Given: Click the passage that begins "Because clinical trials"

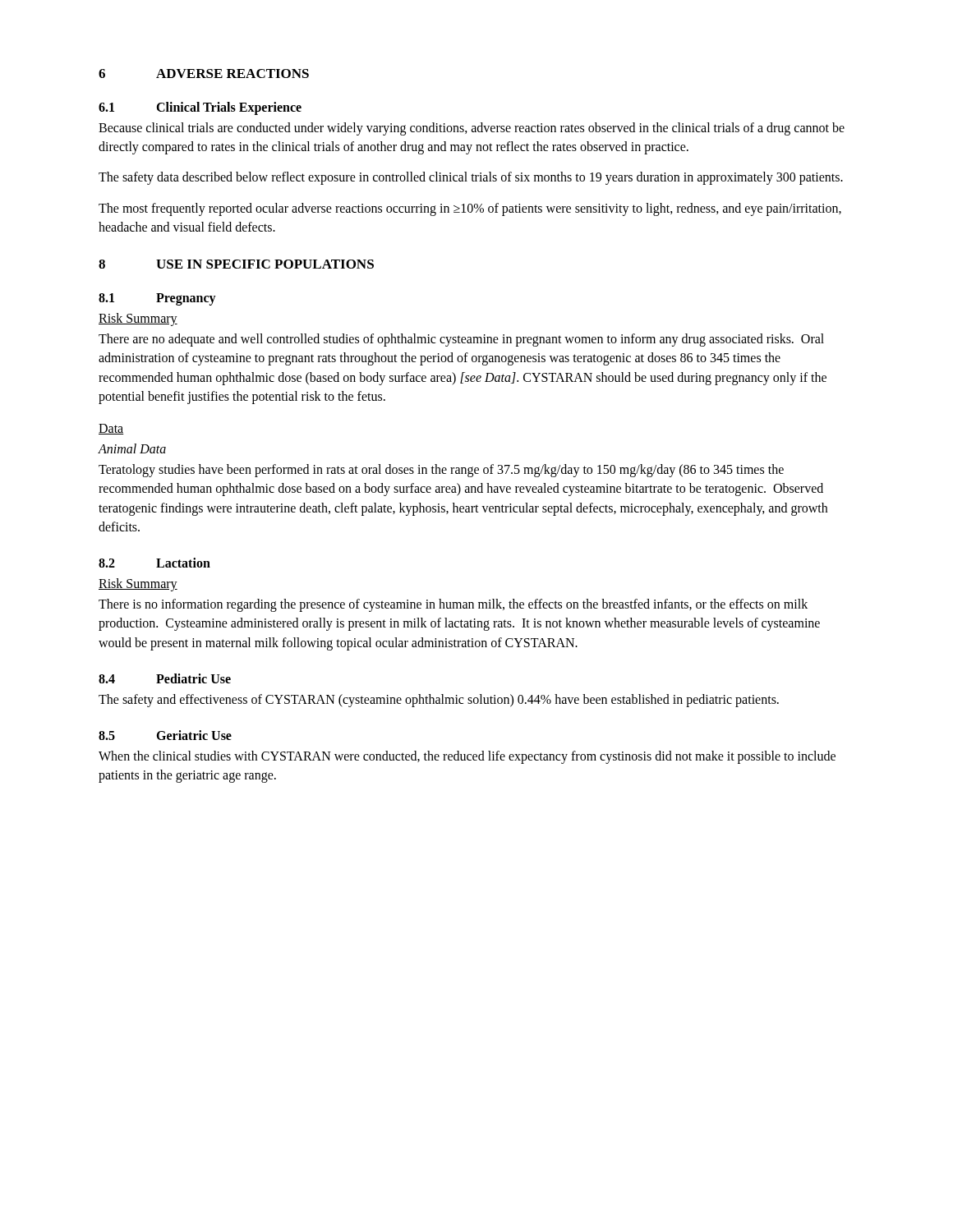Looking at the screenshot, I should click(x=472, y=137).
